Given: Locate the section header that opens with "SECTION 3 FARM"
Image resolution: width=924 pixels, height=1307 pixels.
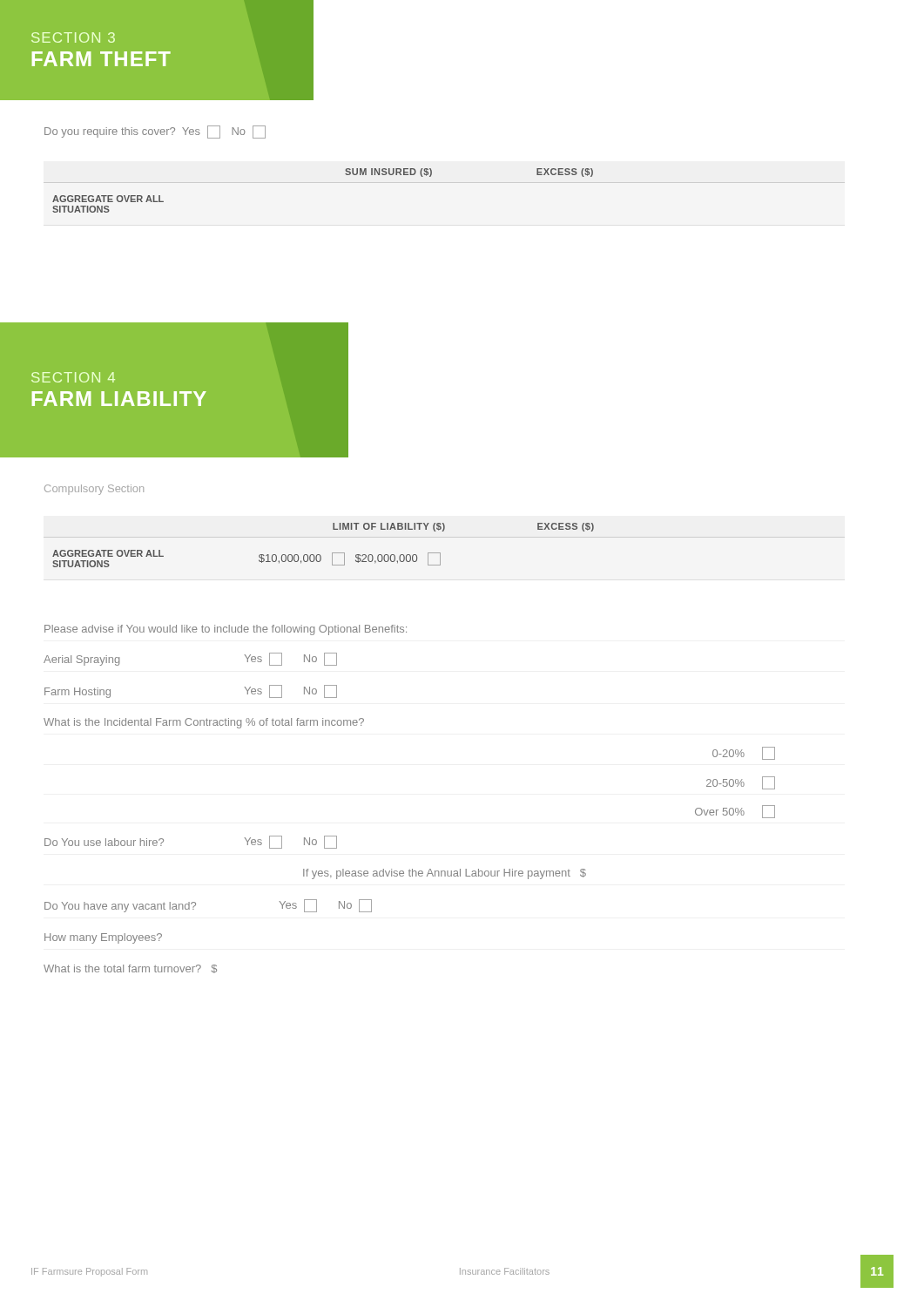Looking at the screenshot, I should [x=157, y=50].
